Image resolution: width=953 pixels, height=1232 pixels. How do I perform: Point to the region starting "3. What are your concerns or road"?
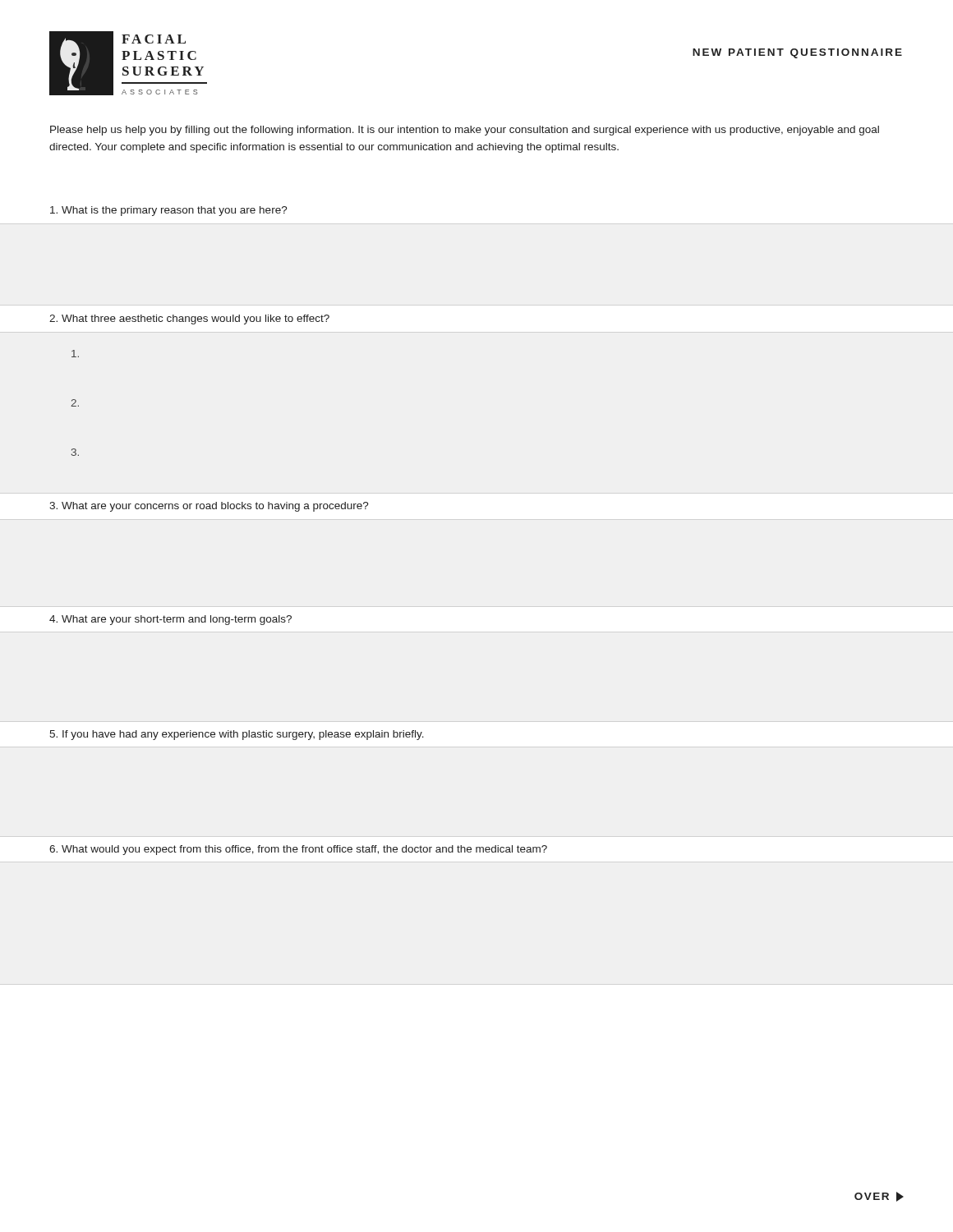(x=209, y=505)
